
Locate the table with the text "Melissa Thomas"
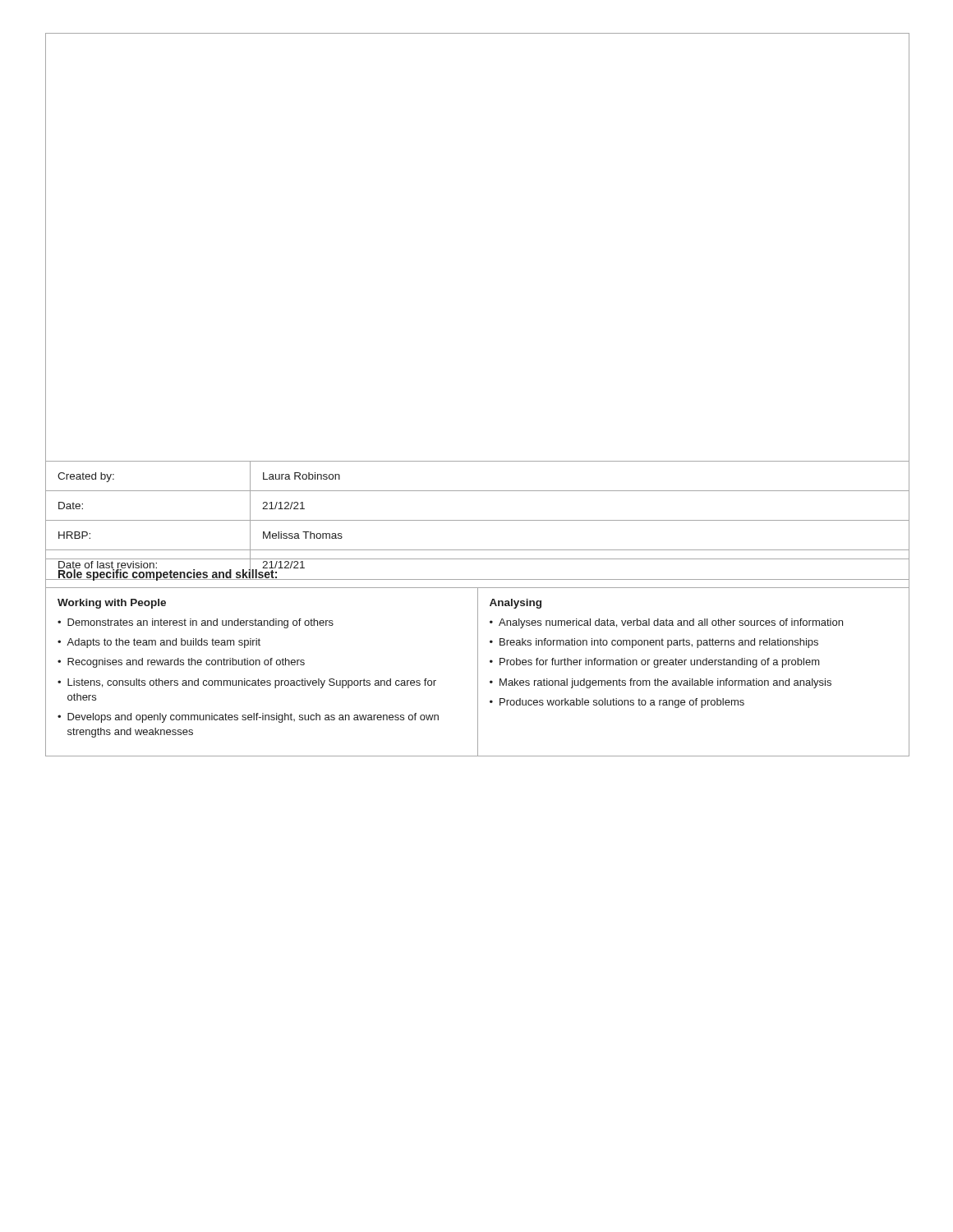click(477, 520)
